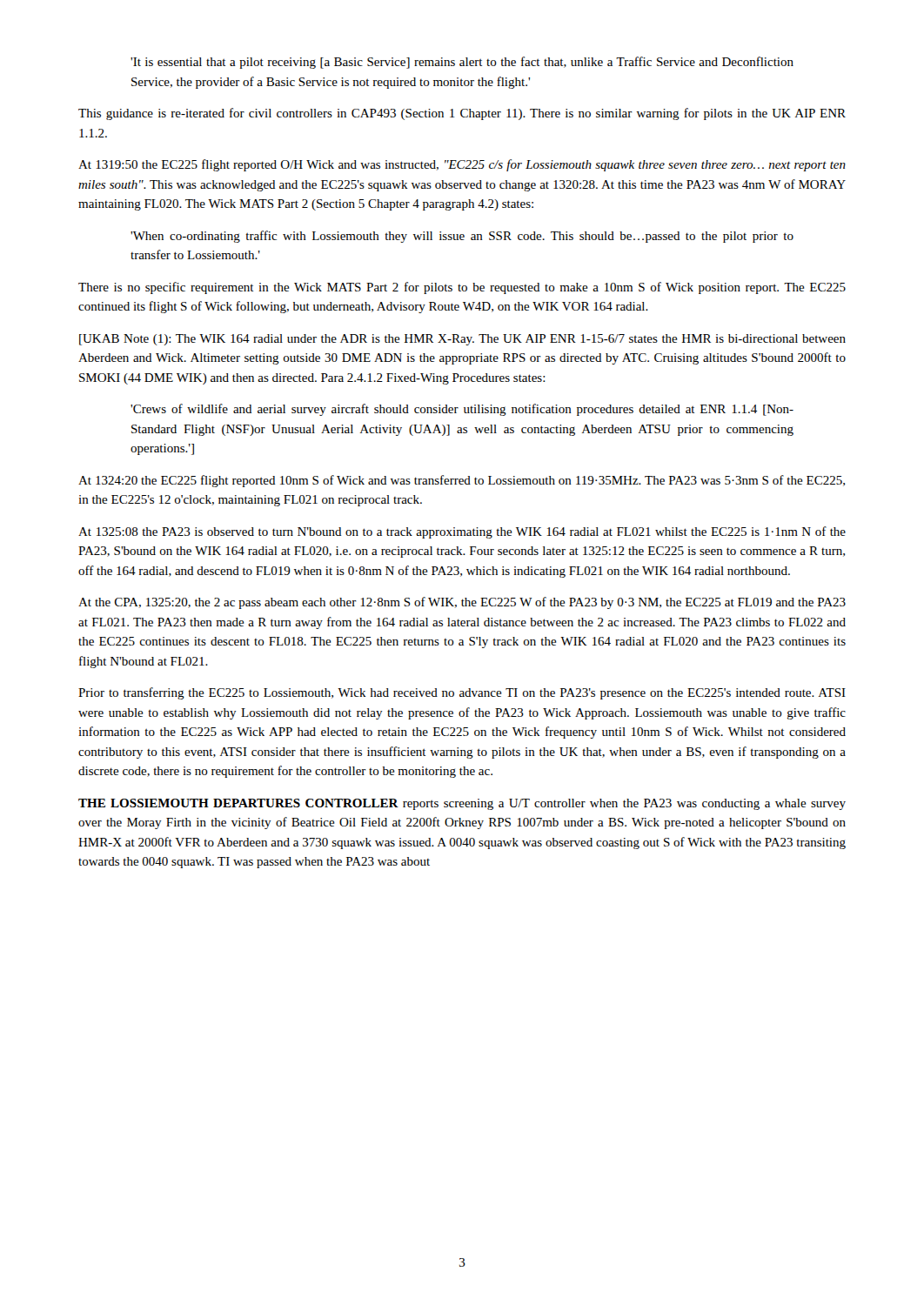Screen dimensions: 1305x924
Task: Select the text starting "'It is essential"
Action: (462, 72)
